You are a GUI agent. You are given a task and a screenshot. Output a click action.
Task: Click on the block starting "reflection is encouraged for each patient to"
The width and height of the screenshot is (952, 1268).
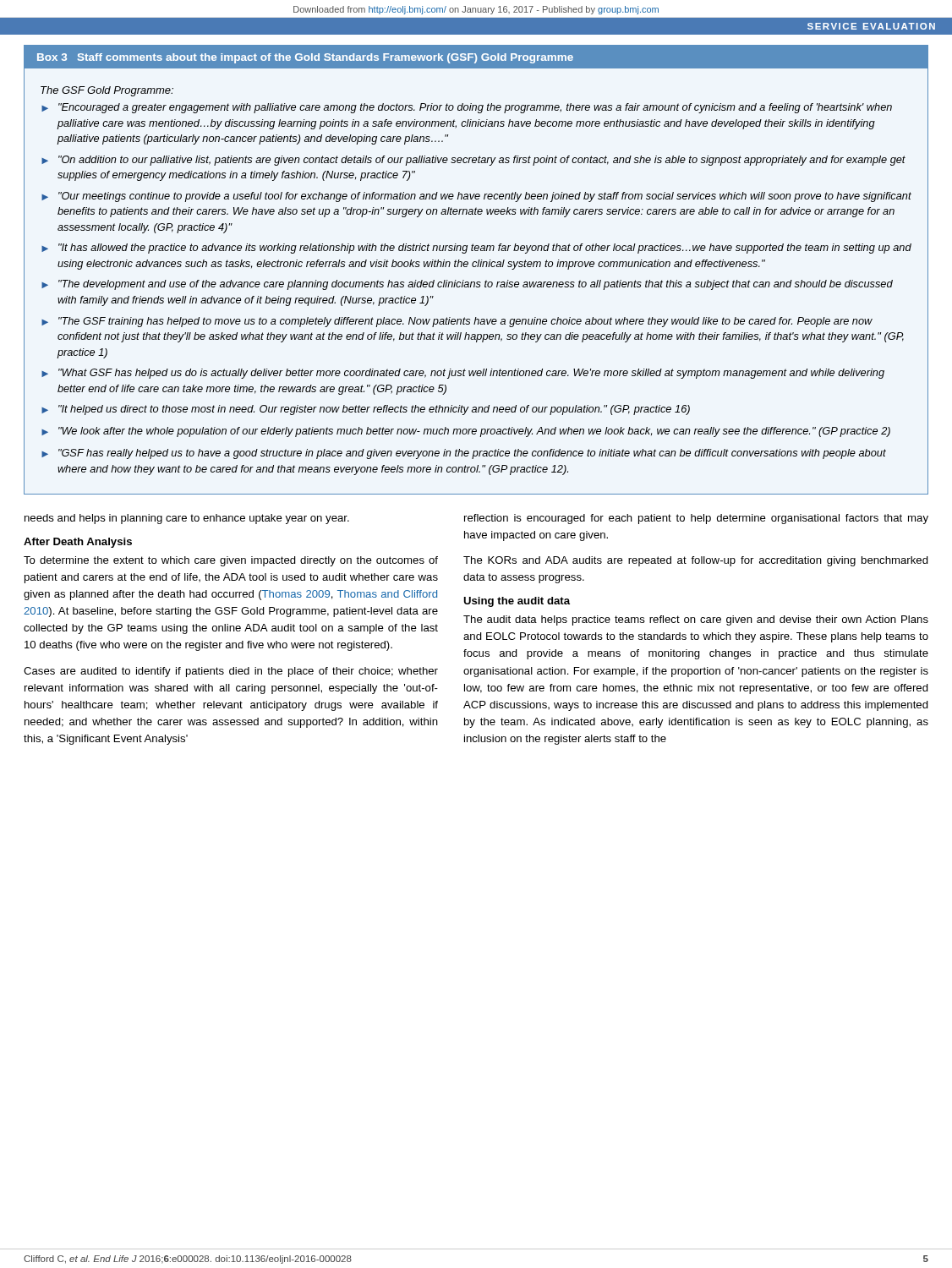(696, 548)
